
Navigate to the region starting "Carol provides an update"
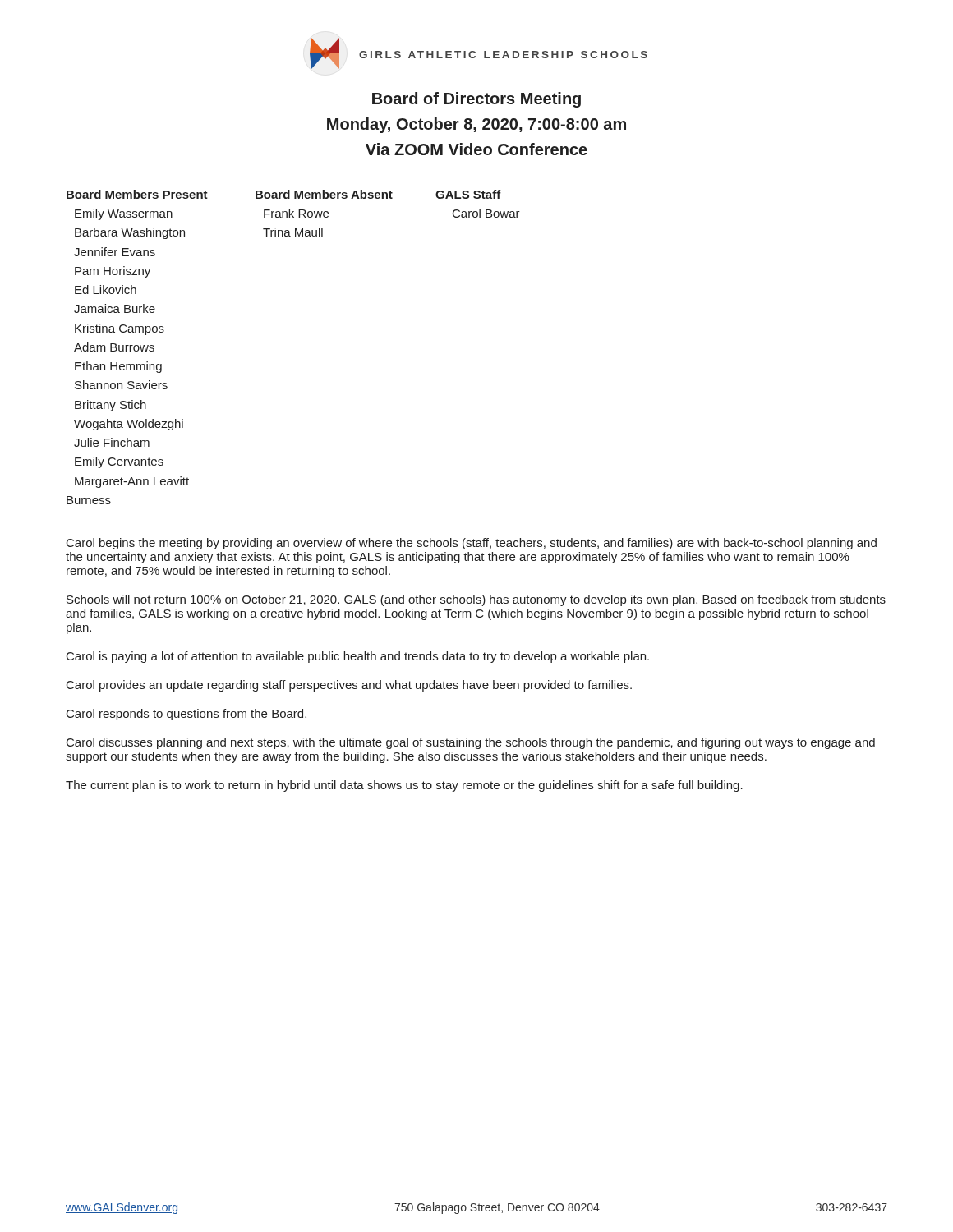349,685
